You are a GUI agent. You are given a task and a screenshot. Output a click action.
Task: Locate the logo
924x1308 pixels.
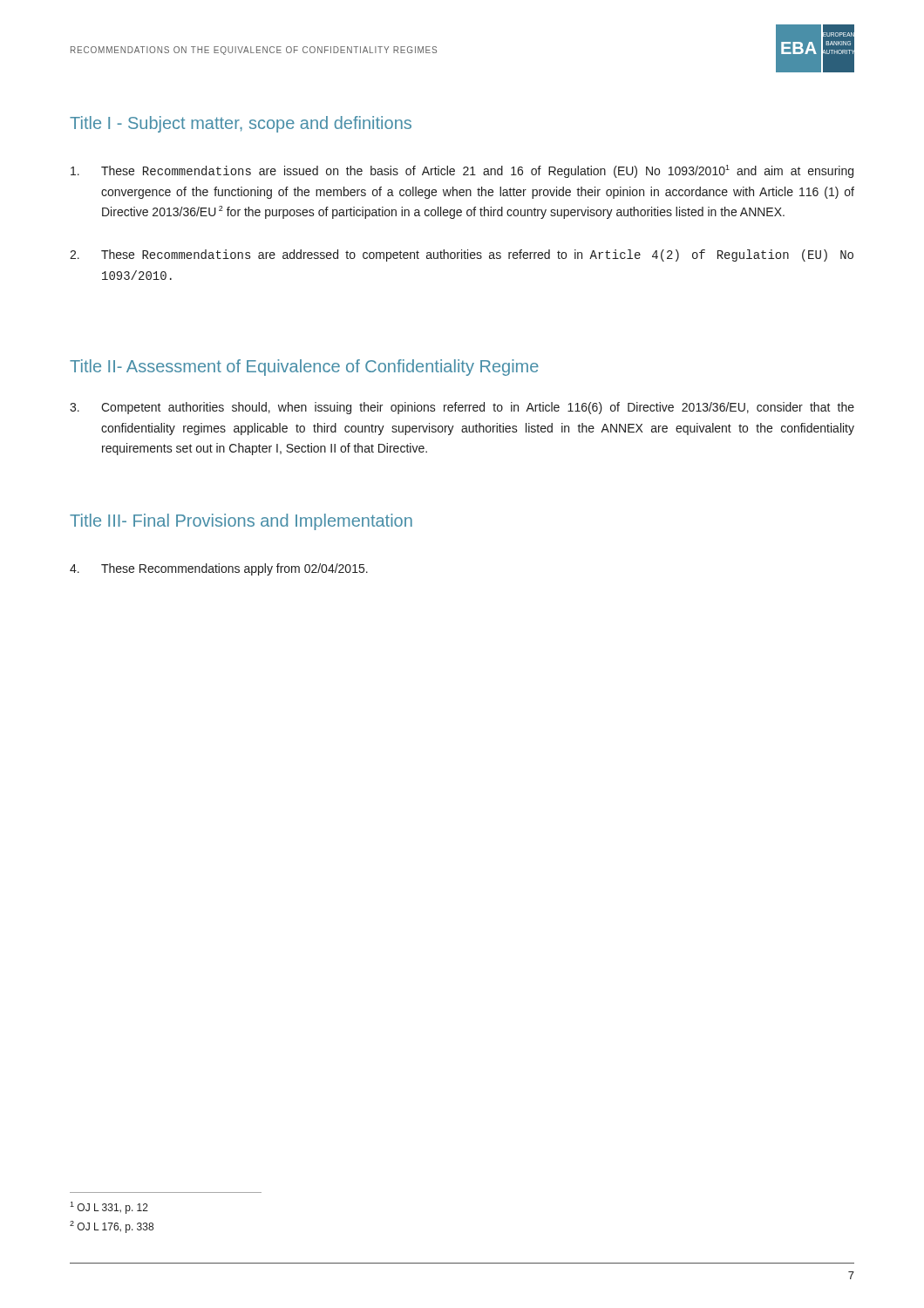pyautogui.click(x=815, y=48)
